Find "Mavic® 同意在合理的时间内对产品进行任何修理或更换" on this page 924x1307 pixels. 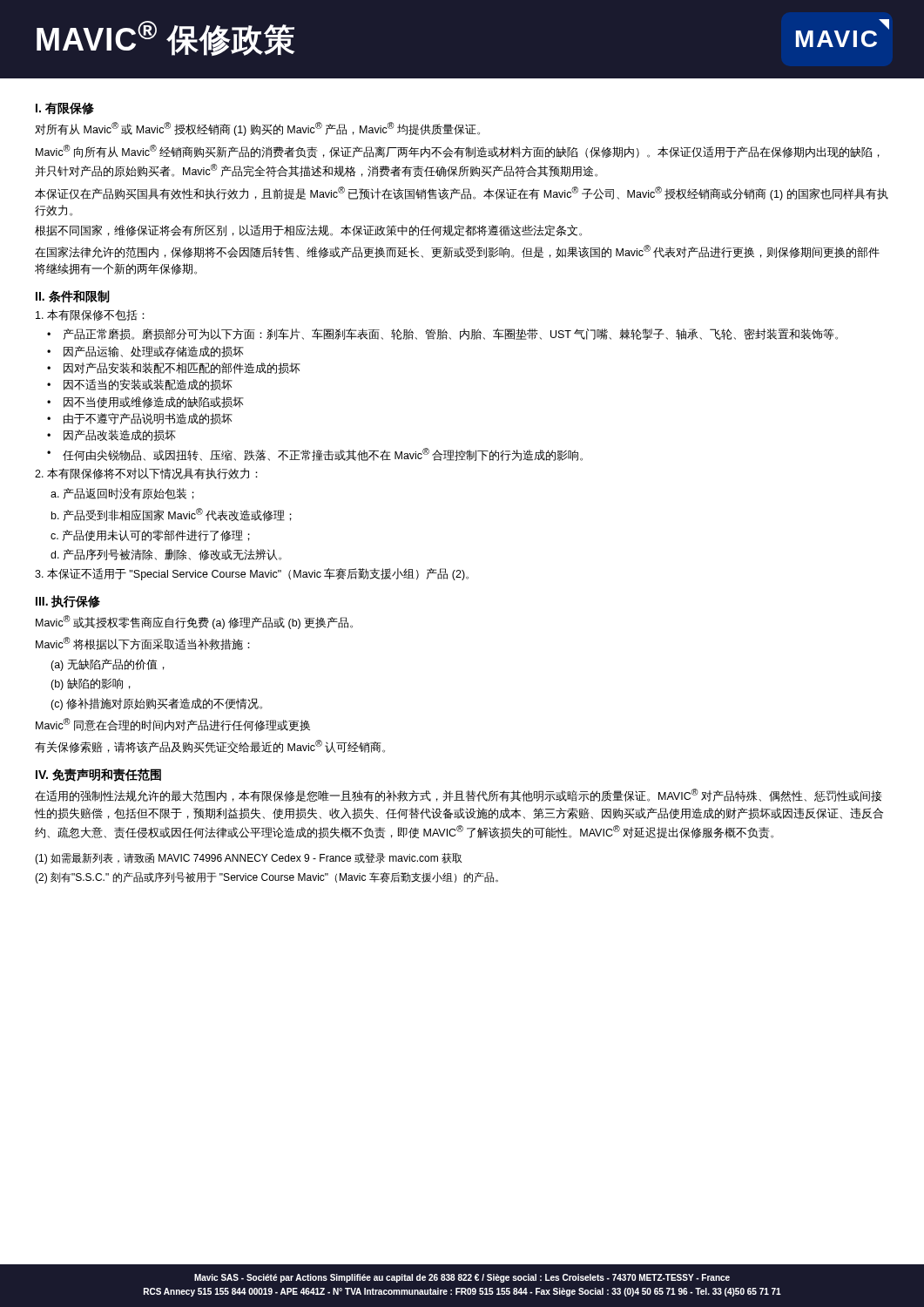point(173,724)
